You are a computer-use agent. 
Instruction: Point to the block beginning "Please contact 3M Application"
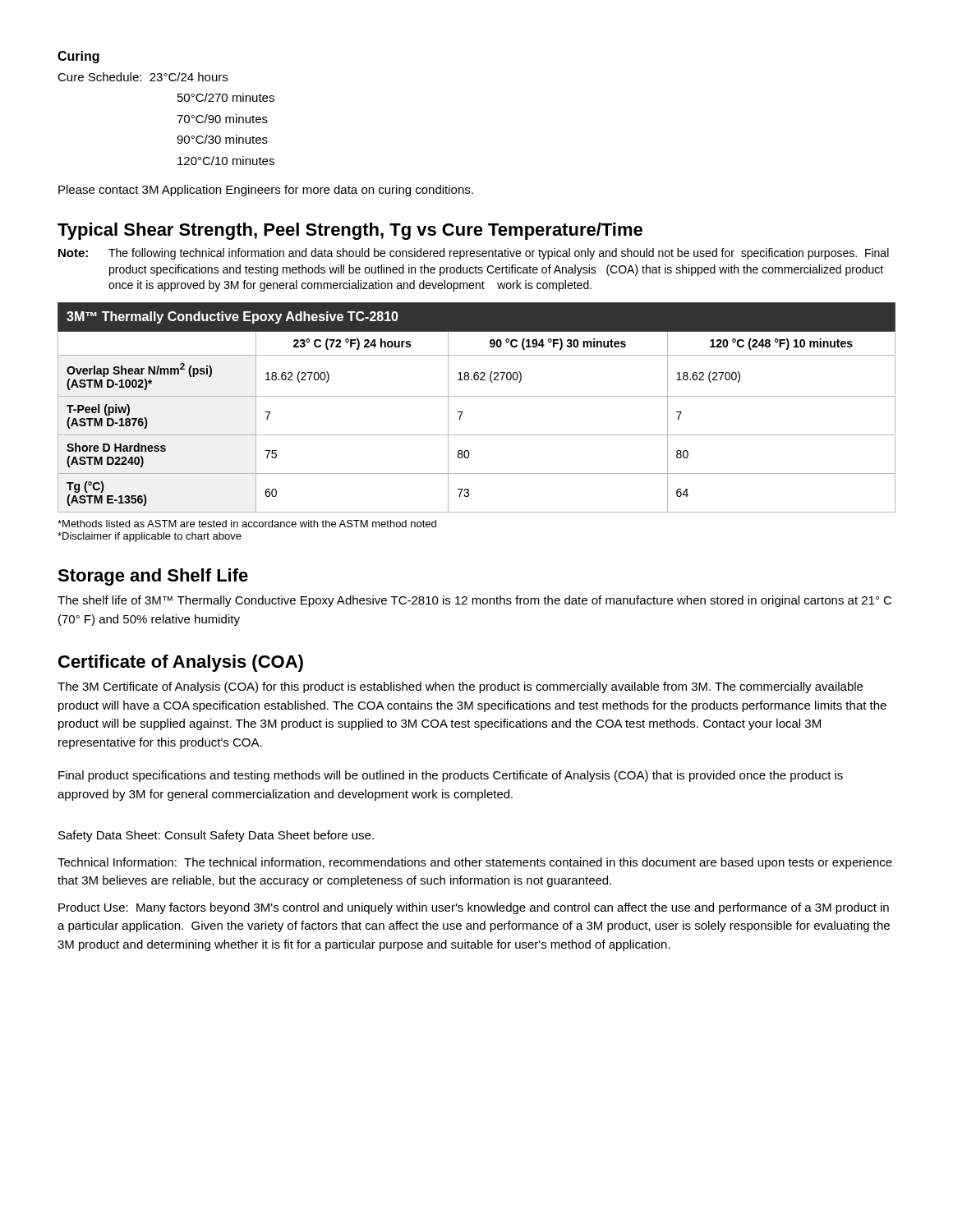pyautogui.click(x=266, y=189)
